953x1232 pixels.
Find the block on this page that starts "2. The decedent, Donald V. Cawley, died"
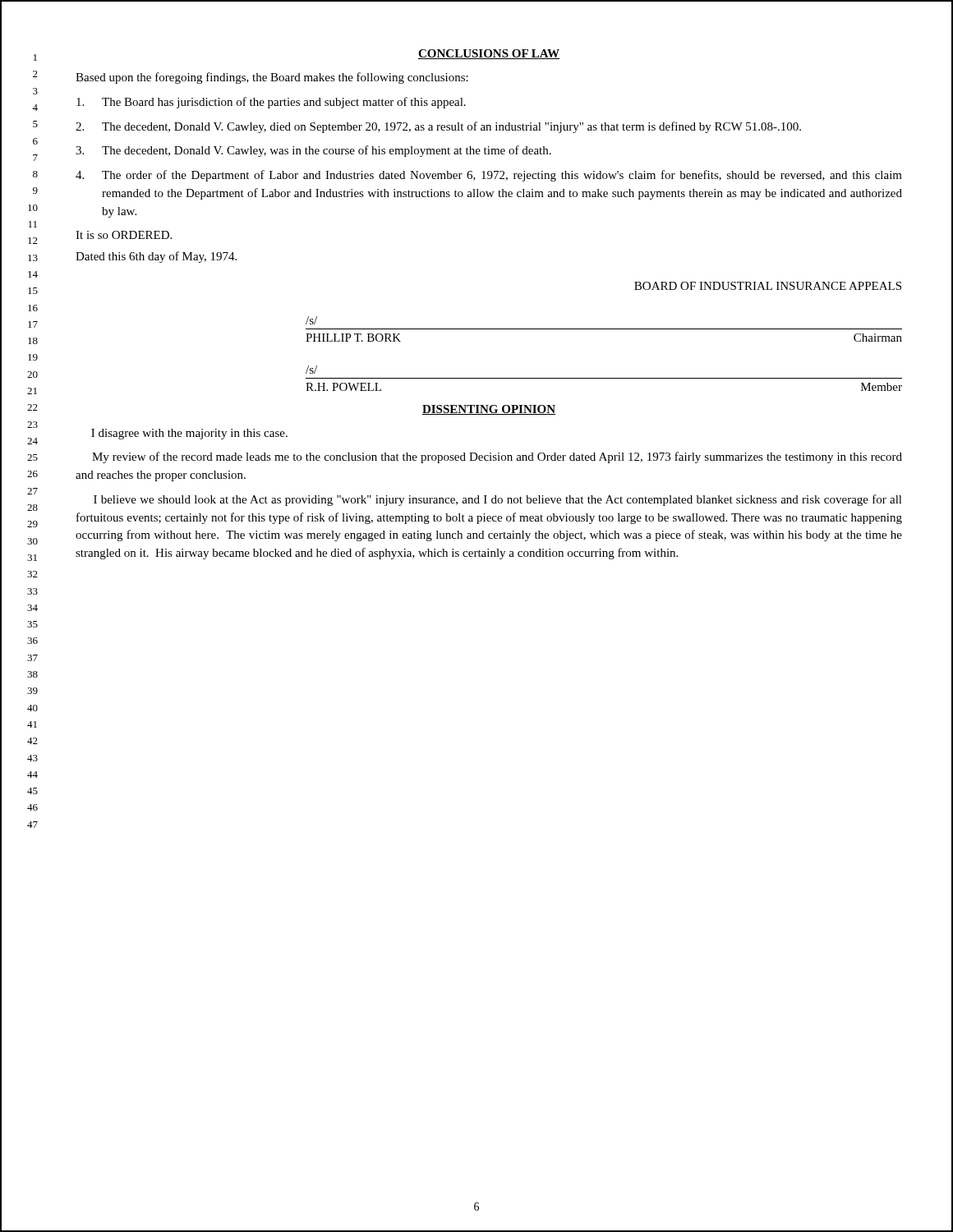click(x=489, y=127)
